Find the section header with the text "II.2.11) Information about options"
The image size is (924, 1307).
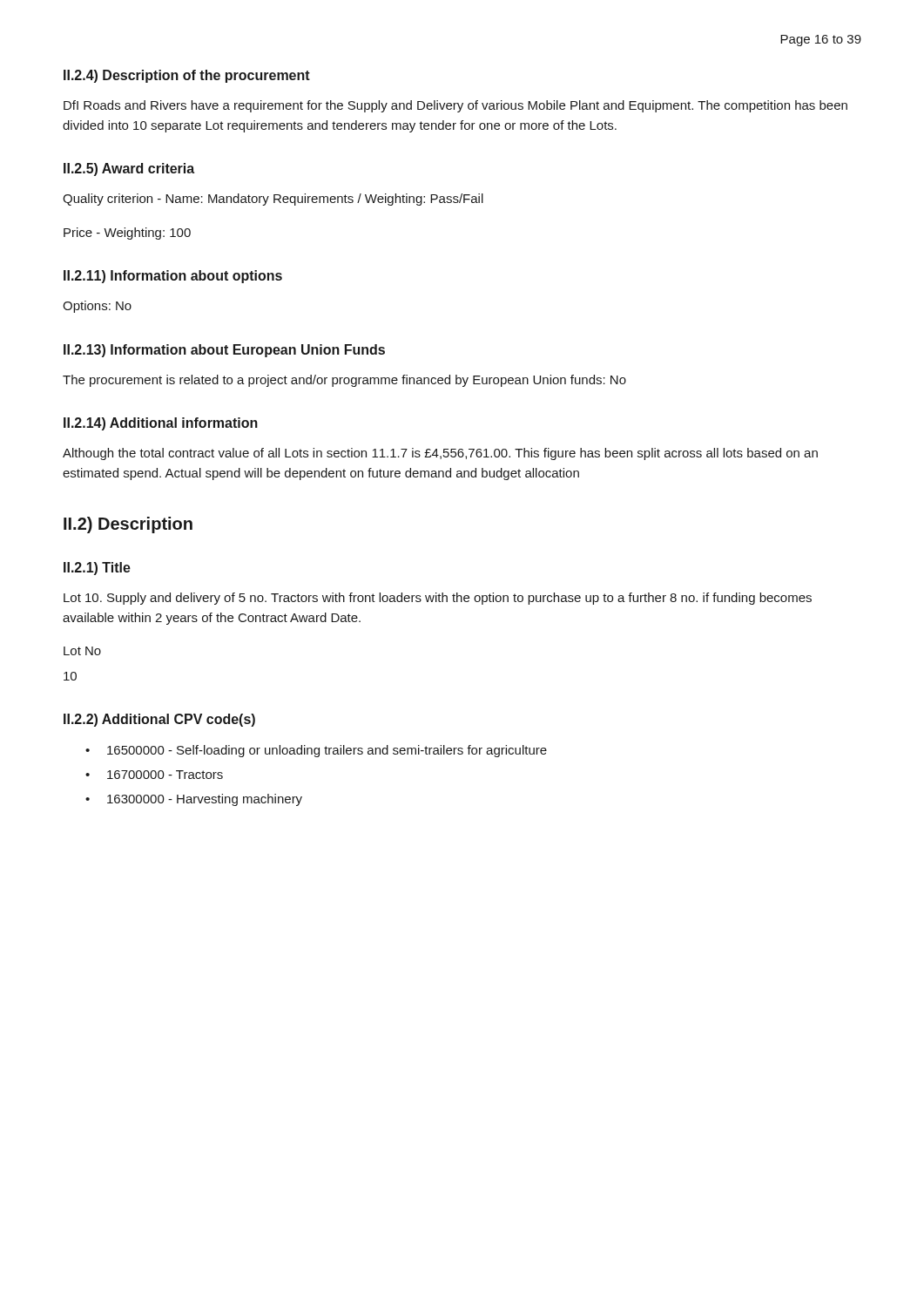pos(173,276)
